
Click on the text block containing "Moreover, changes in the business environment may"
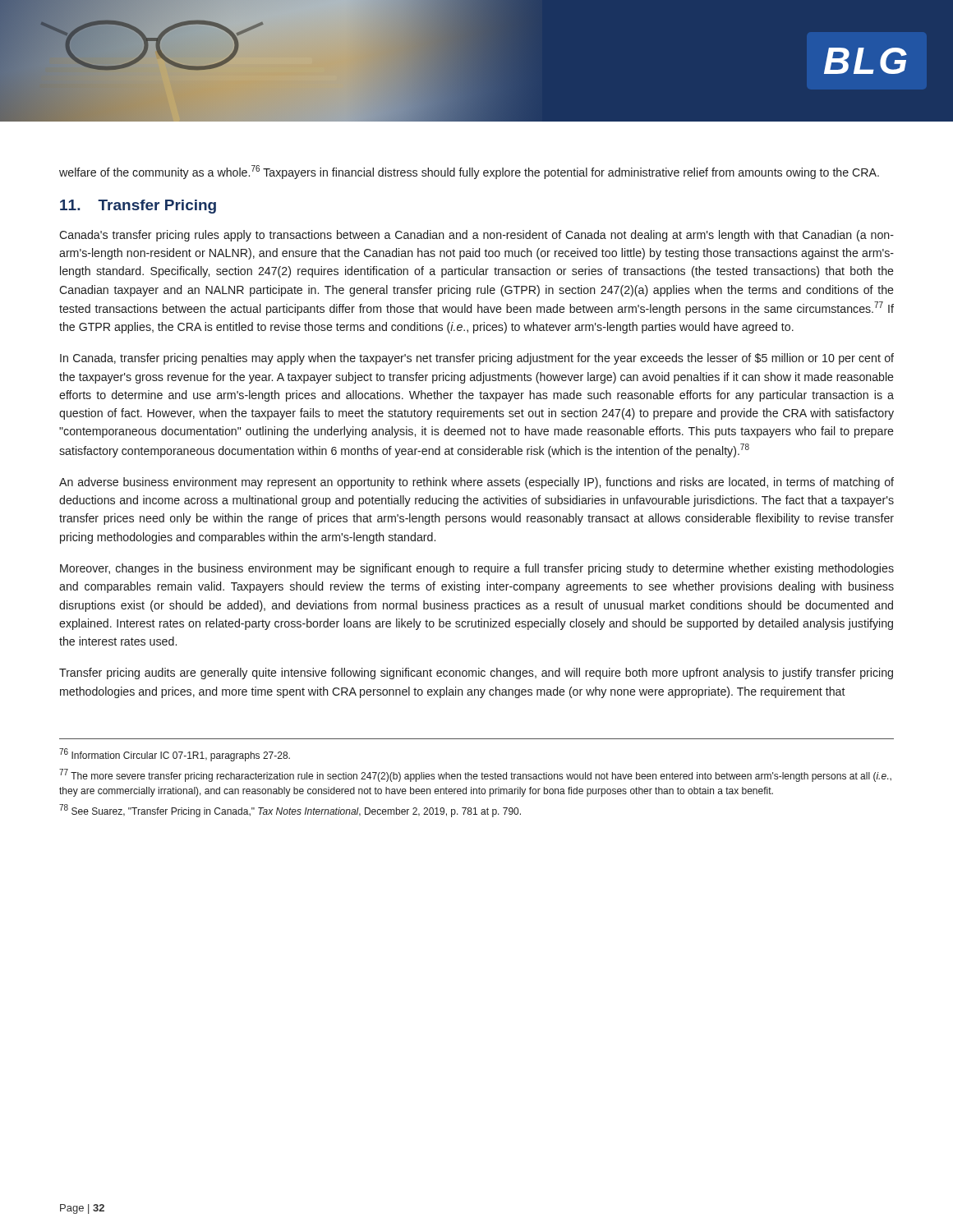[x=476, y=605]
